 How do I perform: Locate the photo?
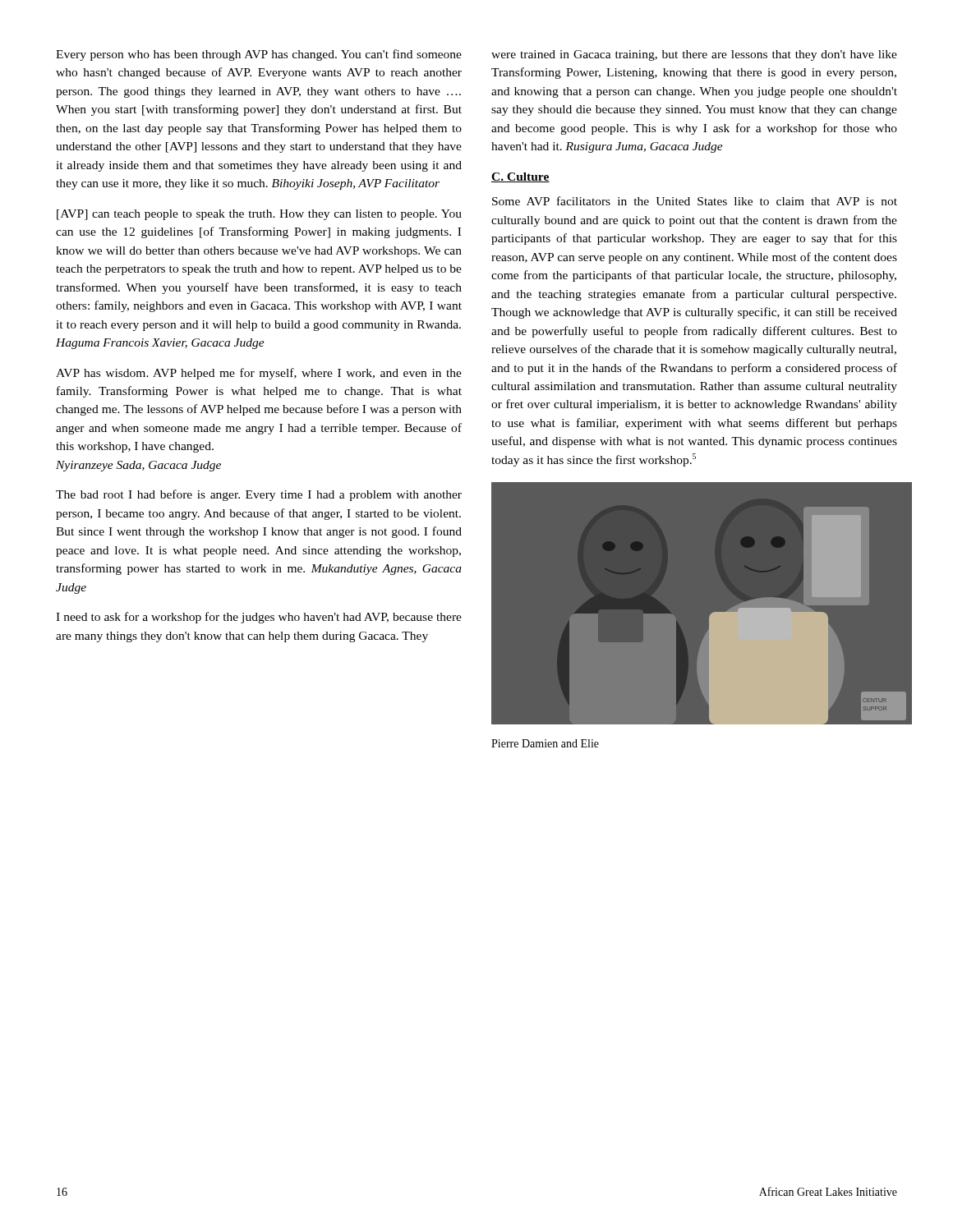(694, 606)
